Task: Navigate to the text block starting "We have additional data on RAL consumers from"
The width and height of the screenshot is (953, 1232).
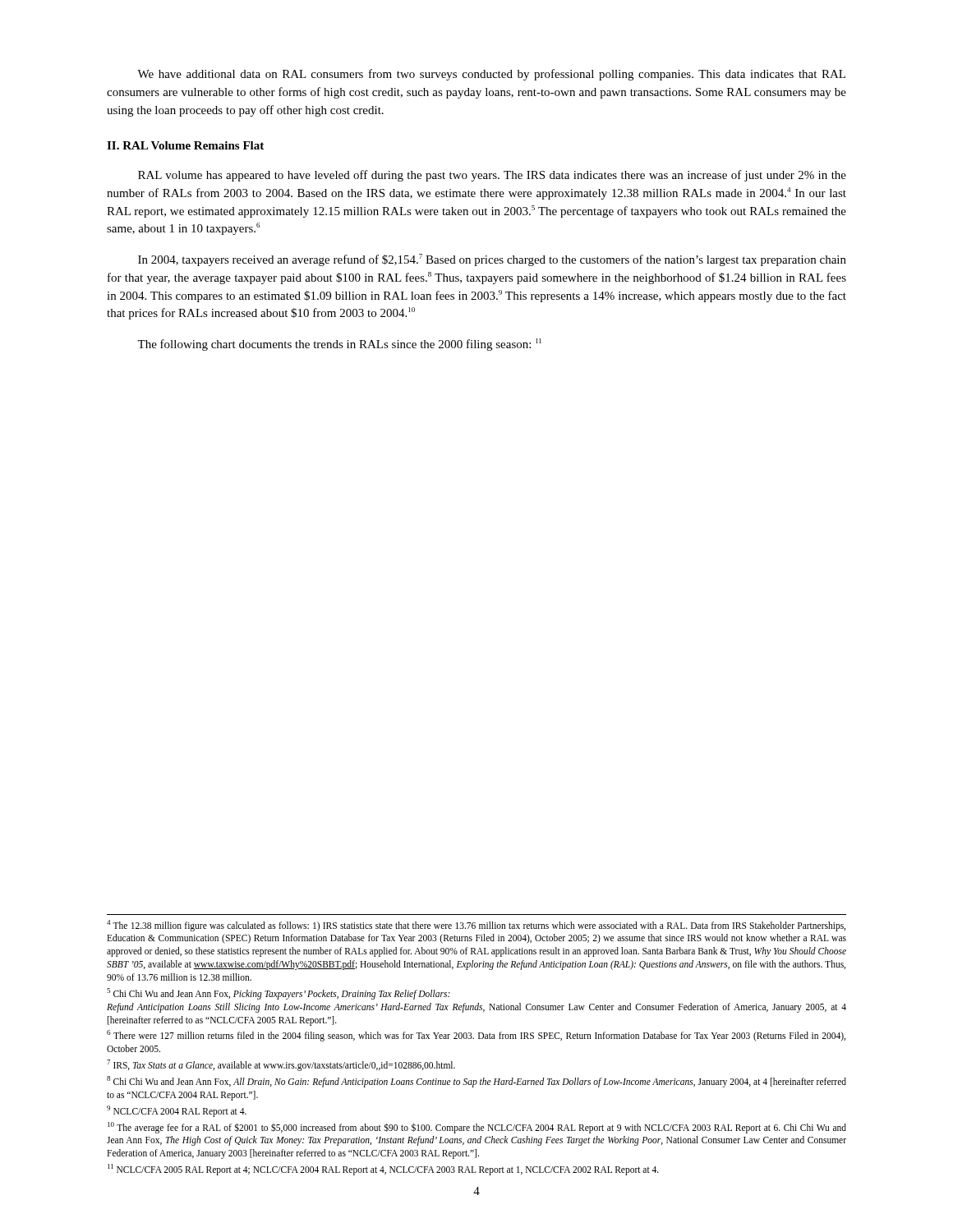Action: [476, 92]
